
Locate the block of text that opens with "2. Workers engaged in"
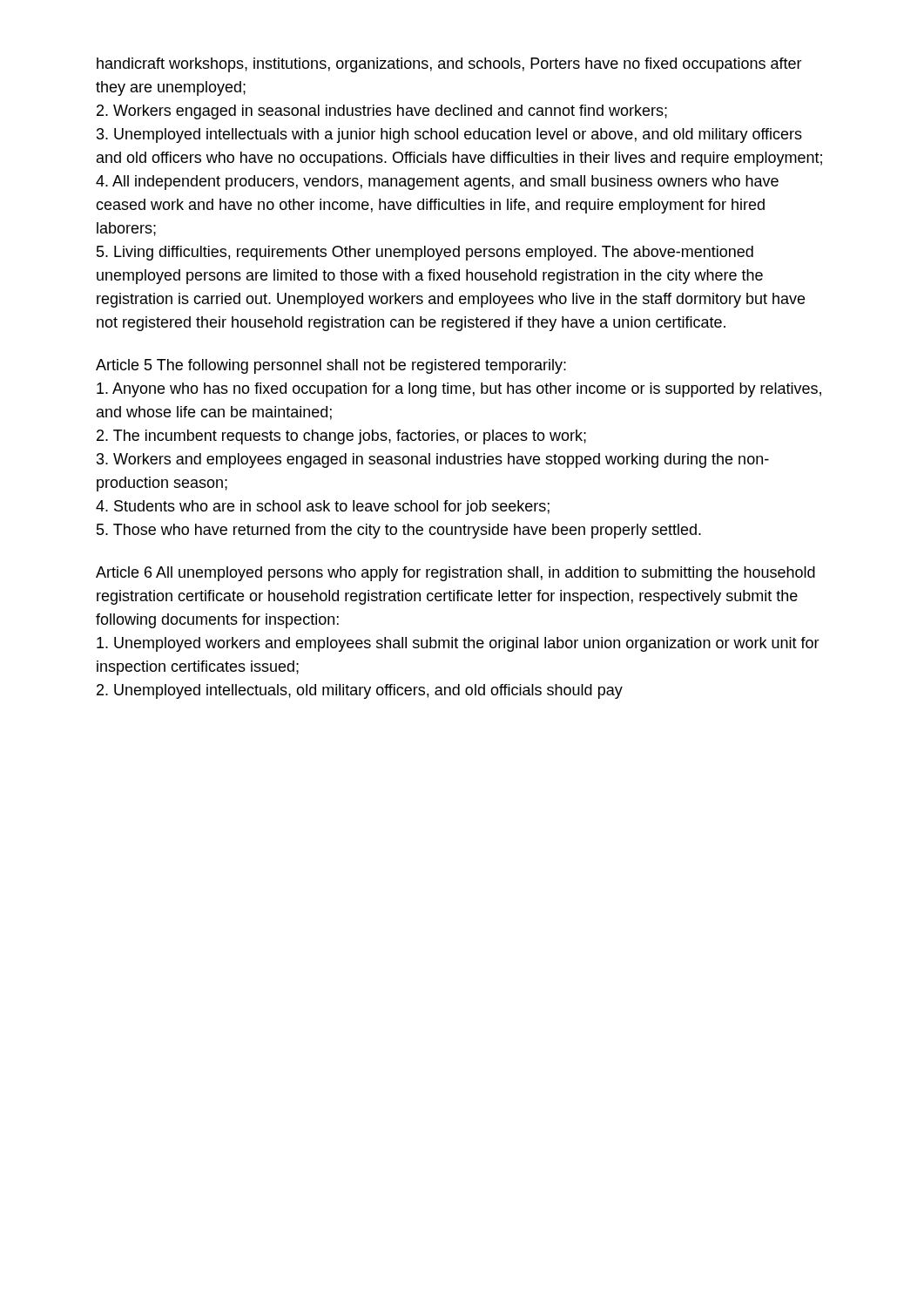[x=382, y=111]
